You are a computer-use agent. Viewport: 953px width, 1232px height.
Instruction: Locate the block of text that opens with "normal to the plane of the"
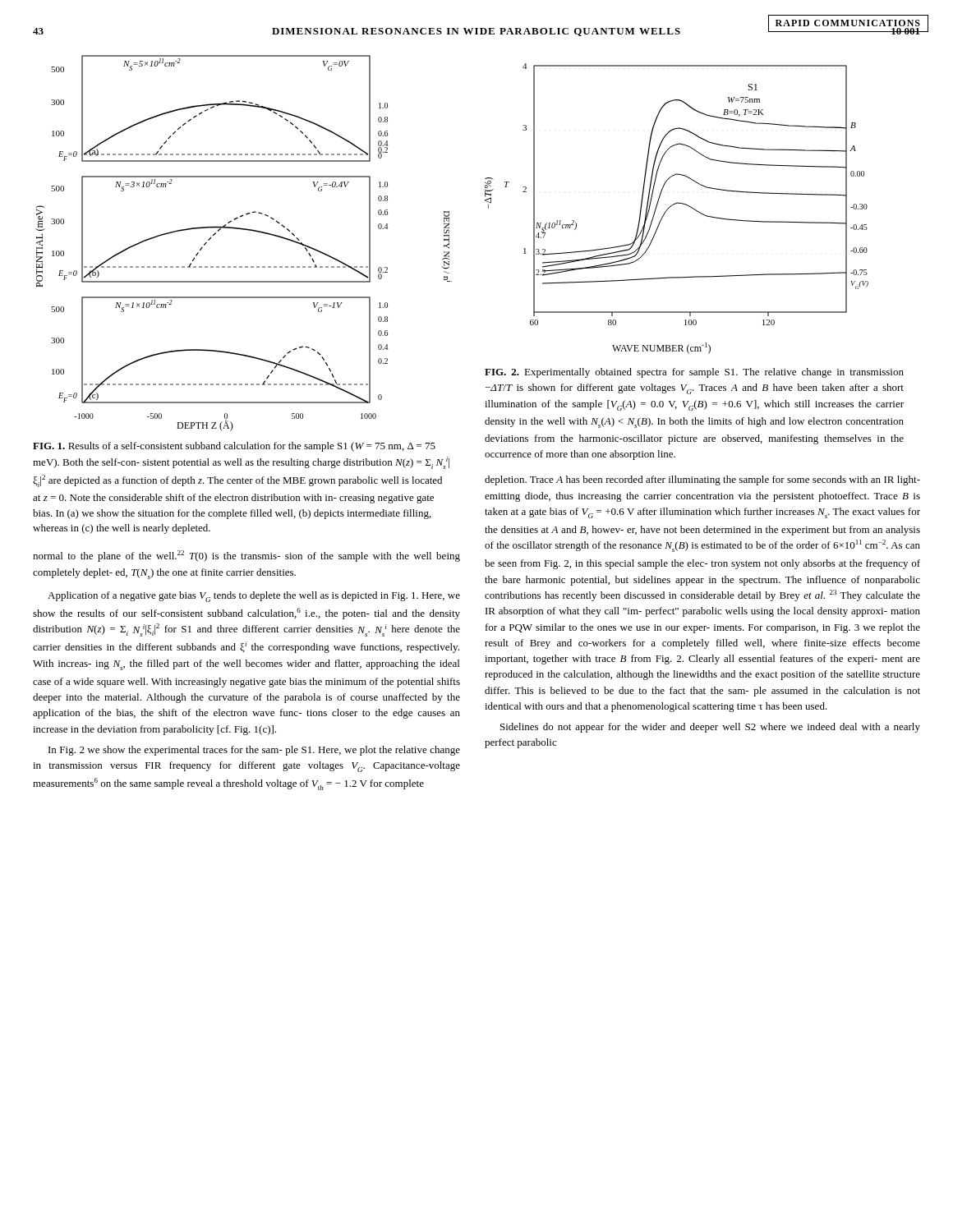coord(246,565)
